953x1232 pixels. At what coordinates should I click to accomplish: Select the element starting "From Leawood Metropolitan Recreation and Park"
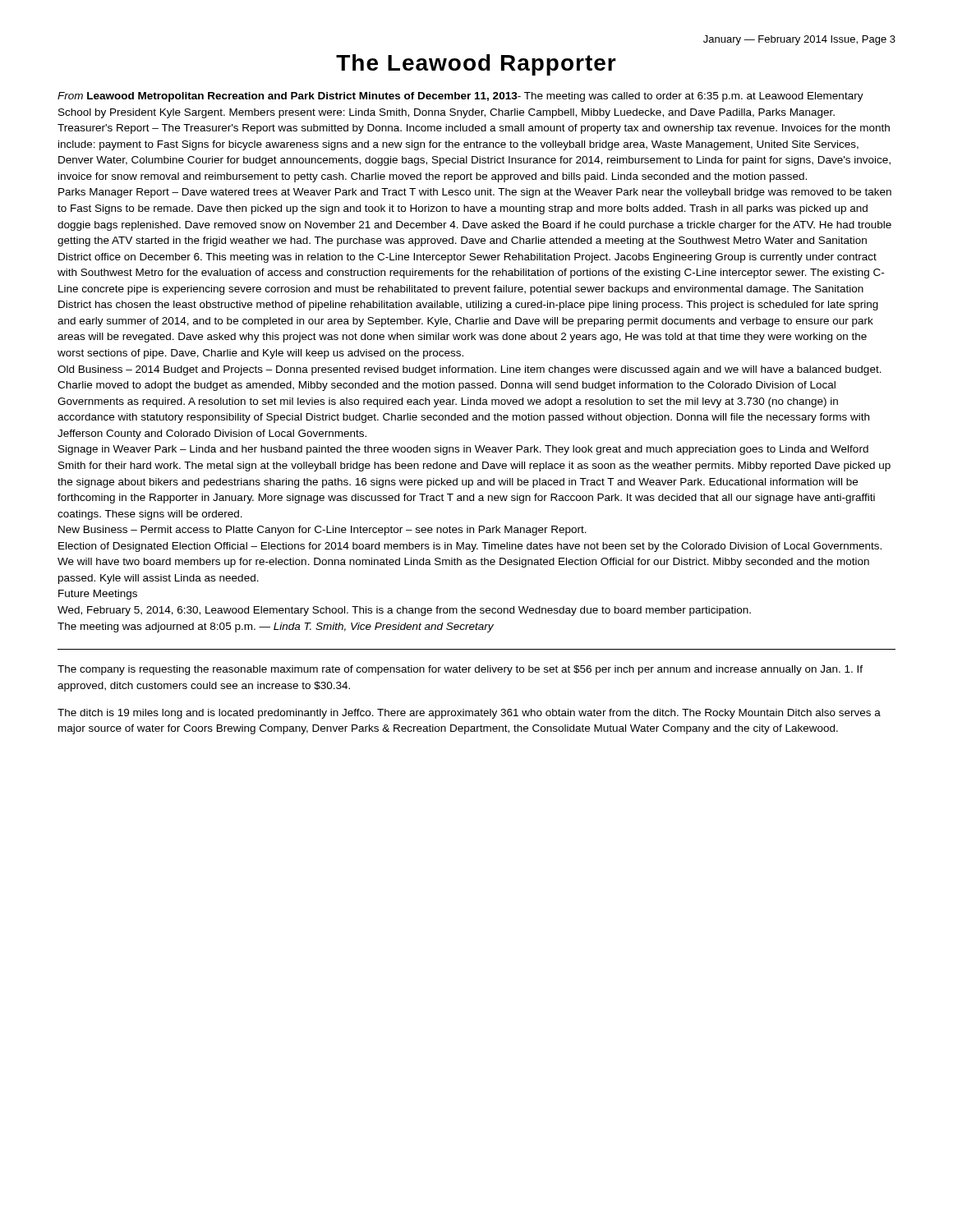click(x=476, y=361)
